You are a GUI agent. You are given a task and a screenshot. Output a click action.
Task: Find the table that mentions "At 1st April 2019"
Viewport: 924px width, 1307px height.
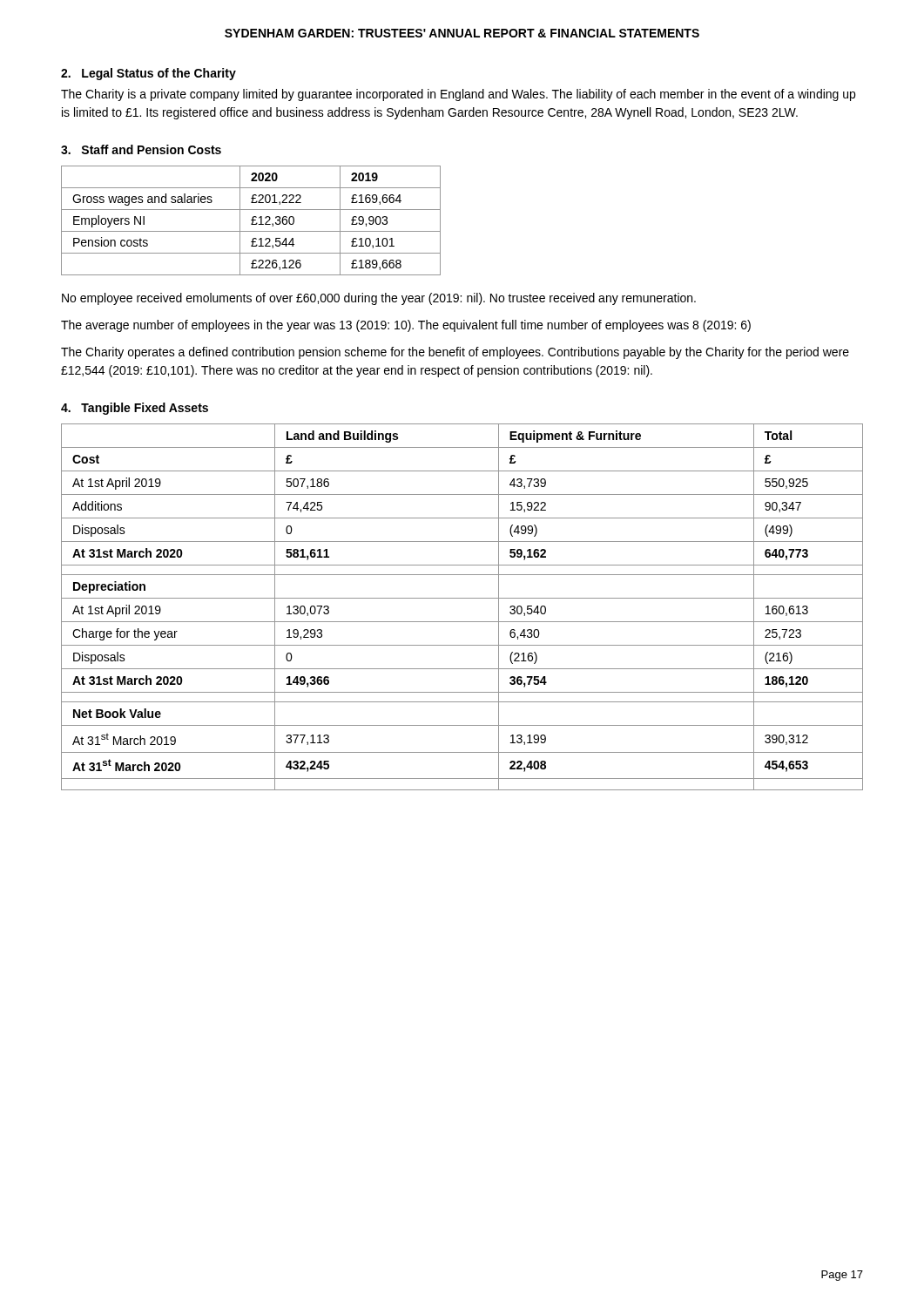pos(462,607)
